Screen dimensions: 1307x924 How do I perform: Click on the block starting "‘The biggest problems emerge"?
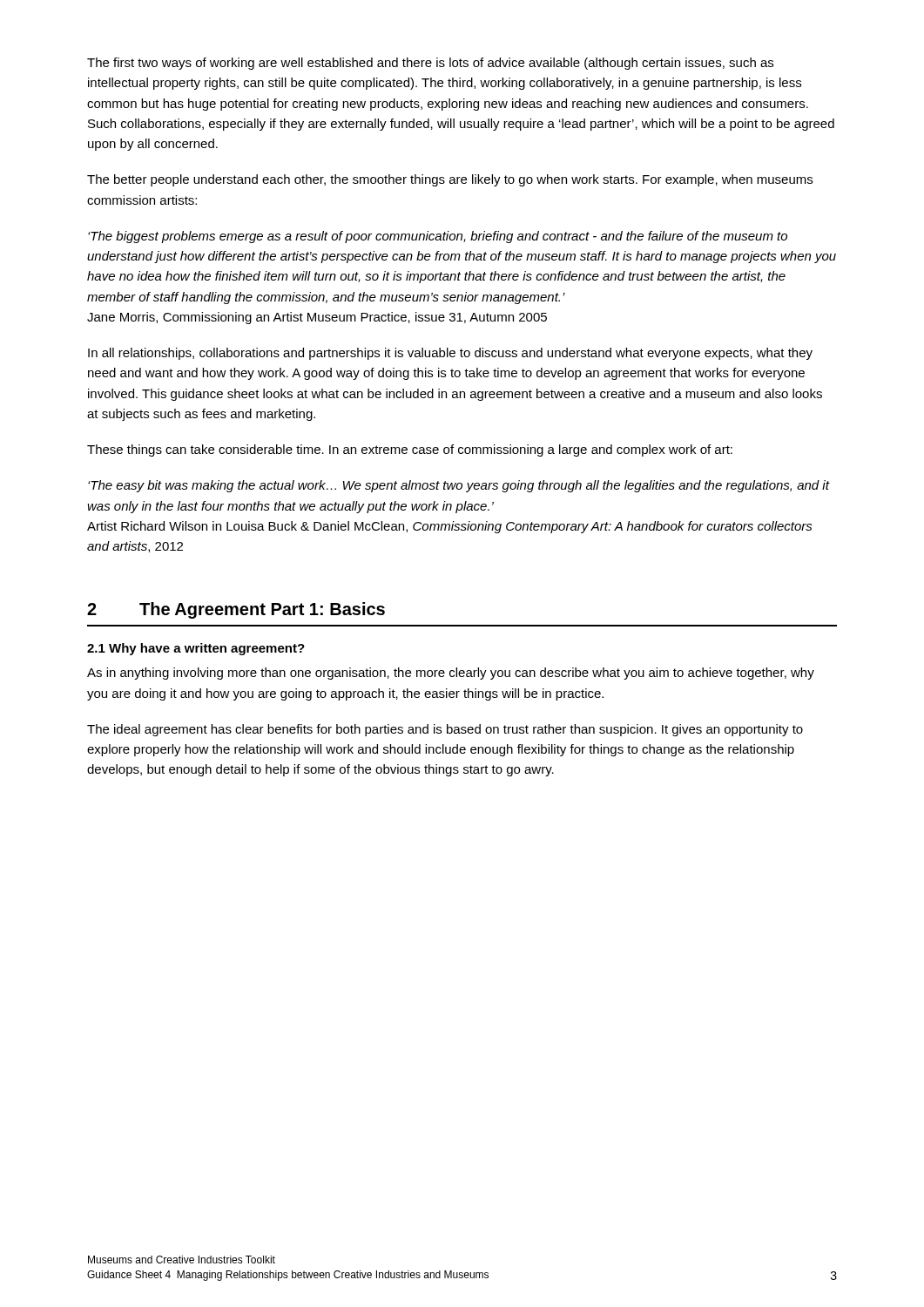[x=462, y=276]
